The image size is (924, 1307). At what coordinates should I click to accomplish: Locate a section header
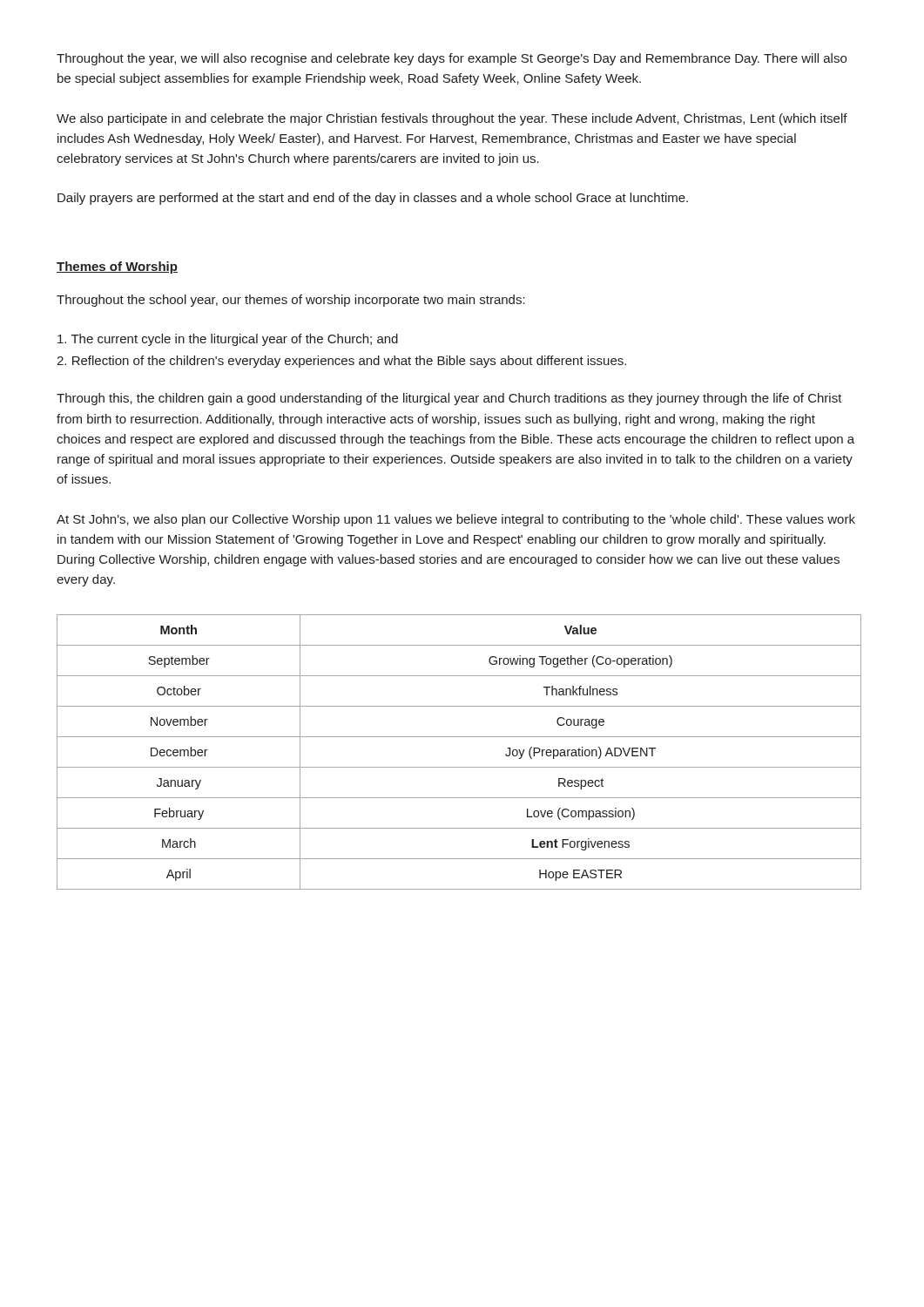click(x=117, y=266)
